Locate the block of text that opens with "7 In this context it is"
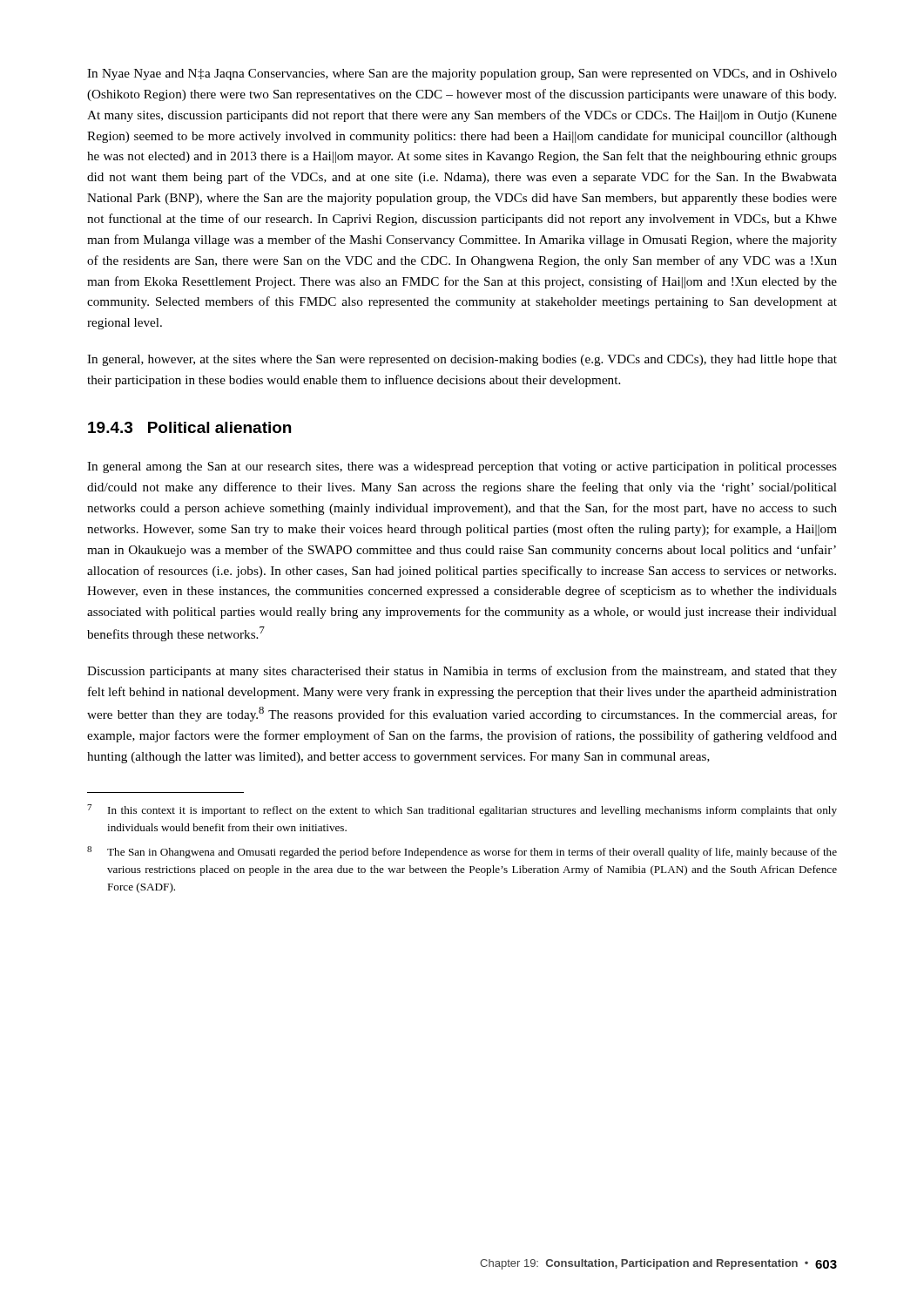 462,819
